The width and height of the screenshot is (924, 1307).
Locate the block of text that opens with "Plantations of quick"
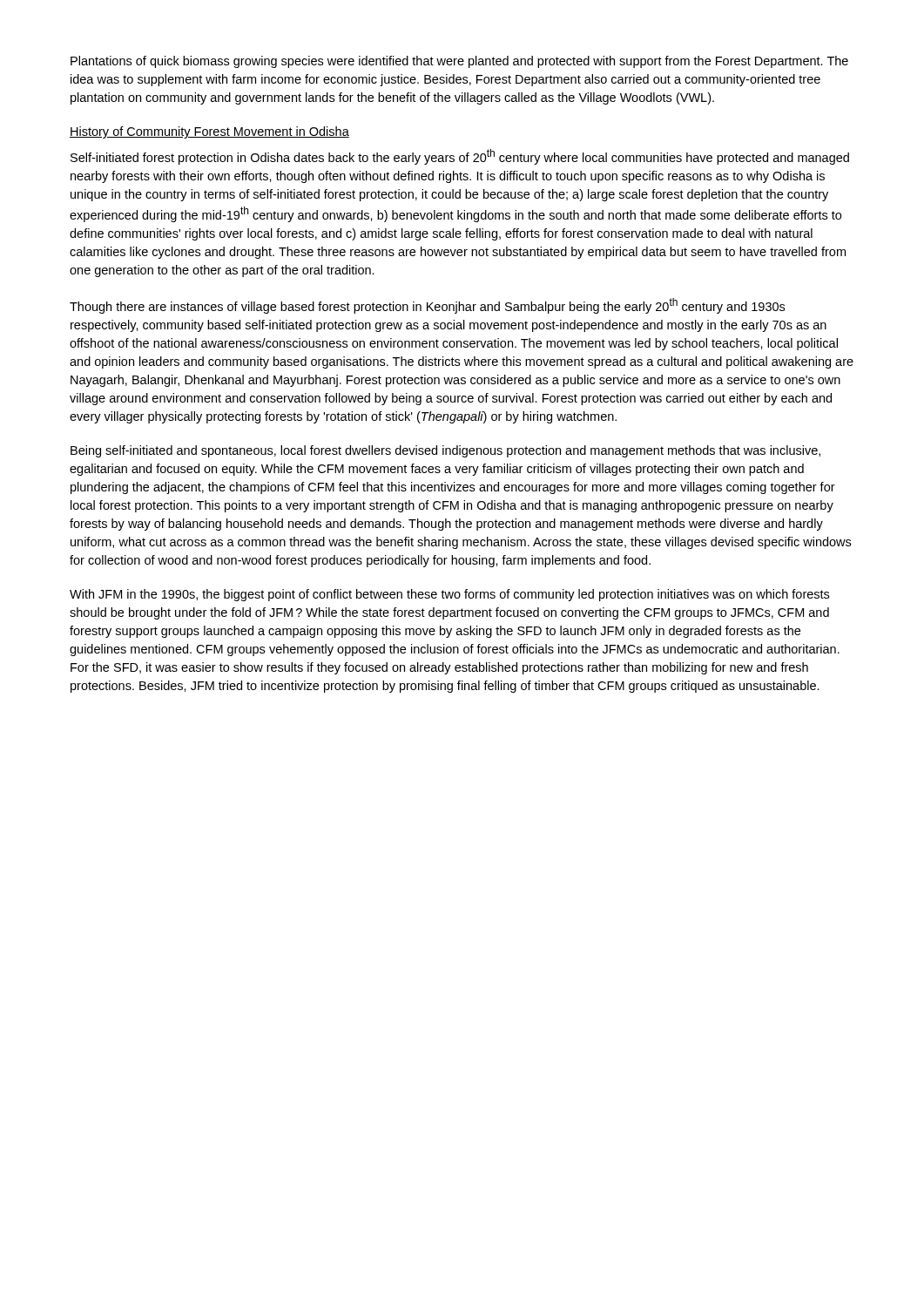(459, 79)
